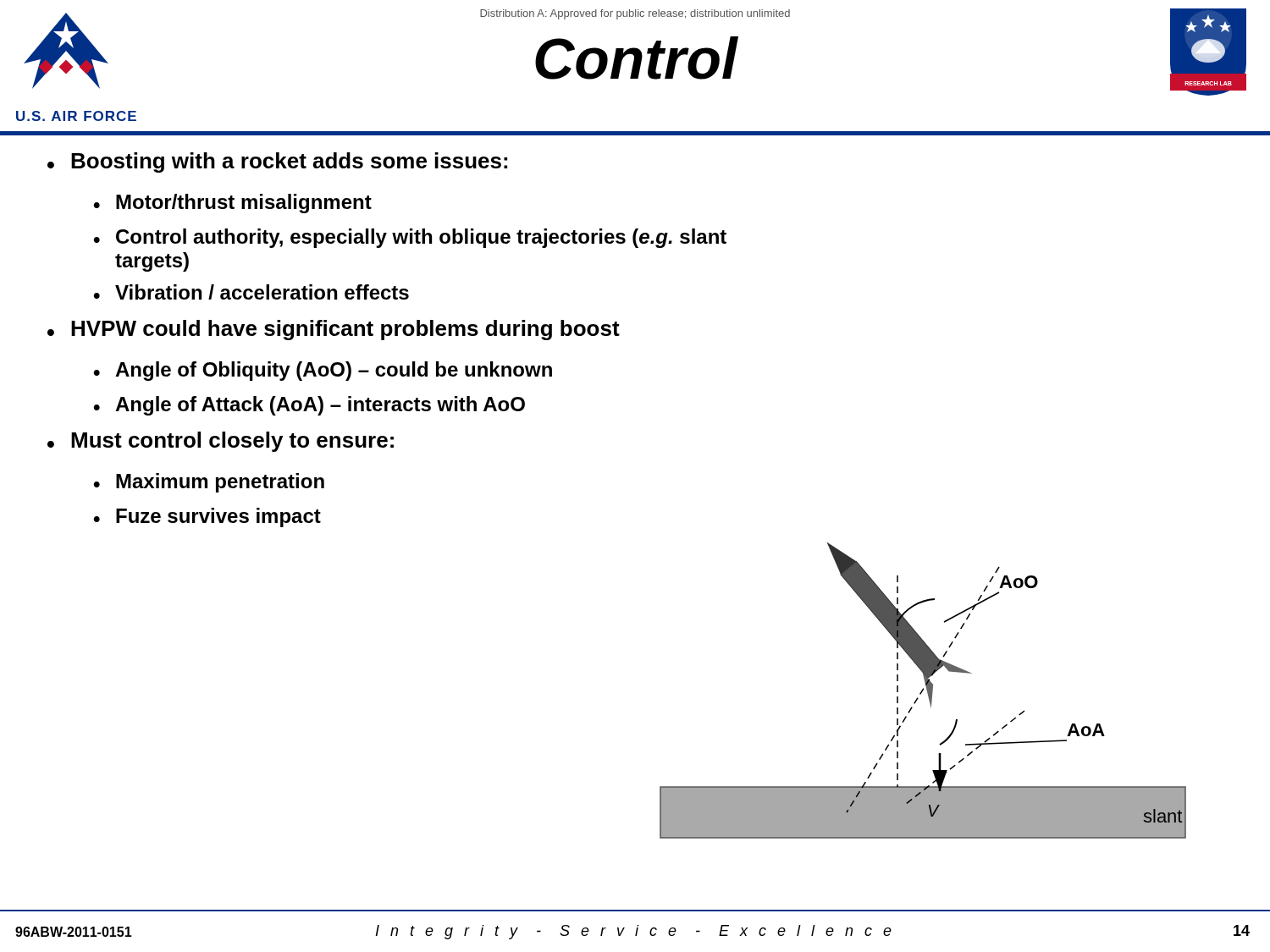Screen dimensions: 952x1270
Task: Find "• Maximum penetration" on this page
Action: (x=209, y=483)
